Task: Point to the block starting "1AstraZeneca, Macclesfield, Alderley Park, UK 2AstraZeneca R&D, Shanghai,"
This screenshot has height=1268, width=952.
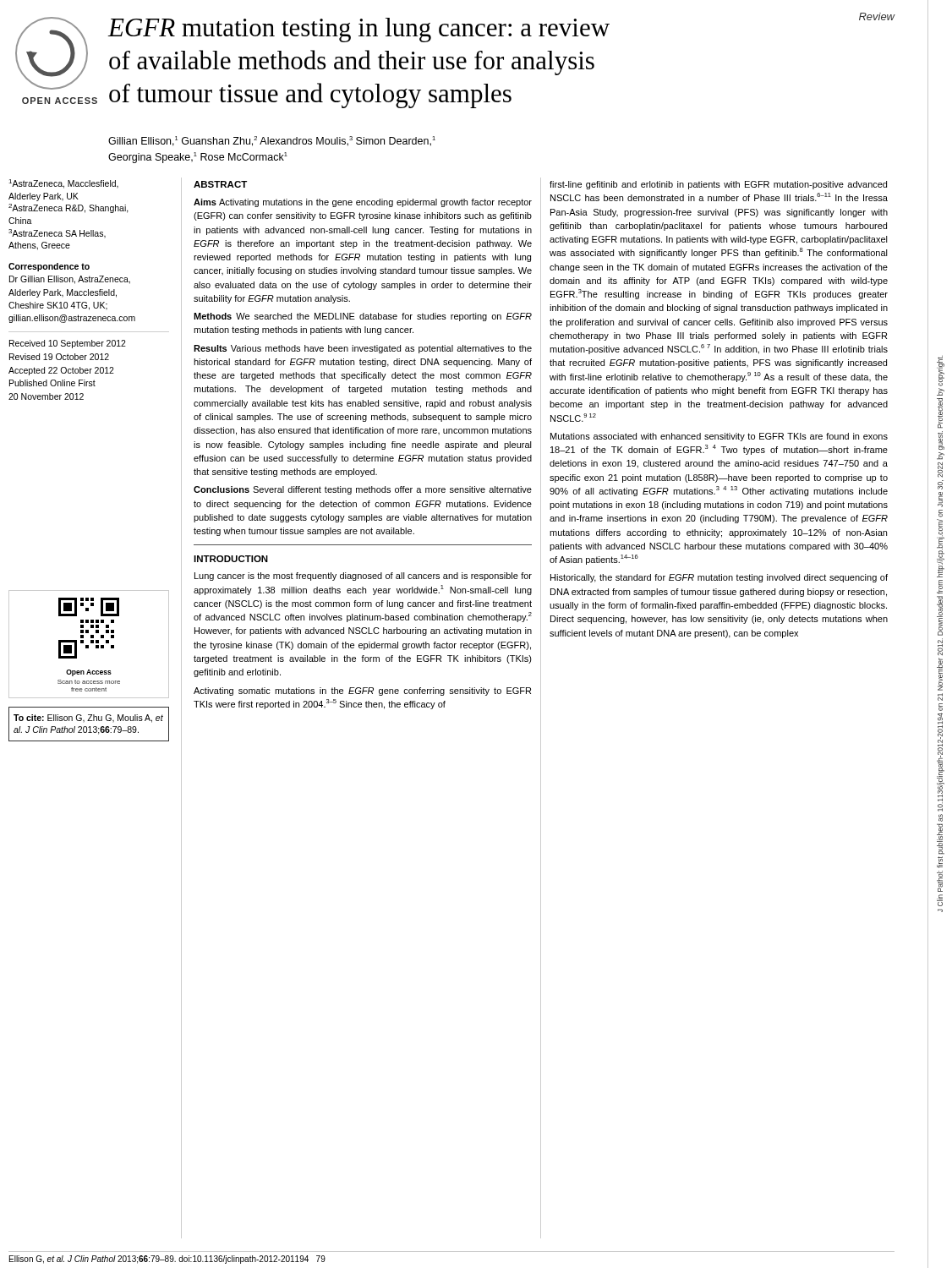Action: (x=69, y=214)
